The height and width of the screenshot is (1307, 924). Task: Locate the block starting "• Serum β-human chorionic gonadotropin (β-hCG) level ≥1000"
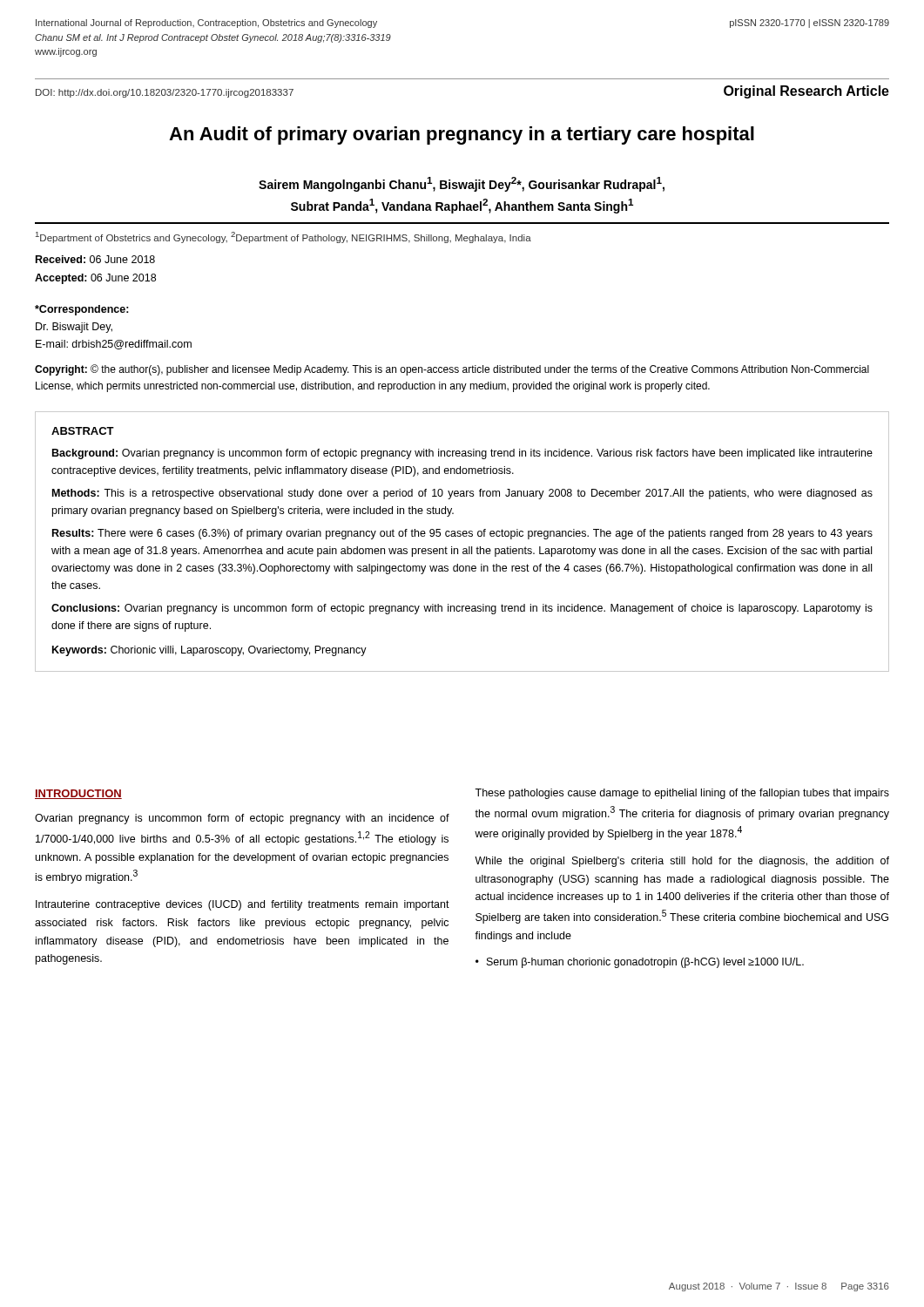tap(640, 963)
